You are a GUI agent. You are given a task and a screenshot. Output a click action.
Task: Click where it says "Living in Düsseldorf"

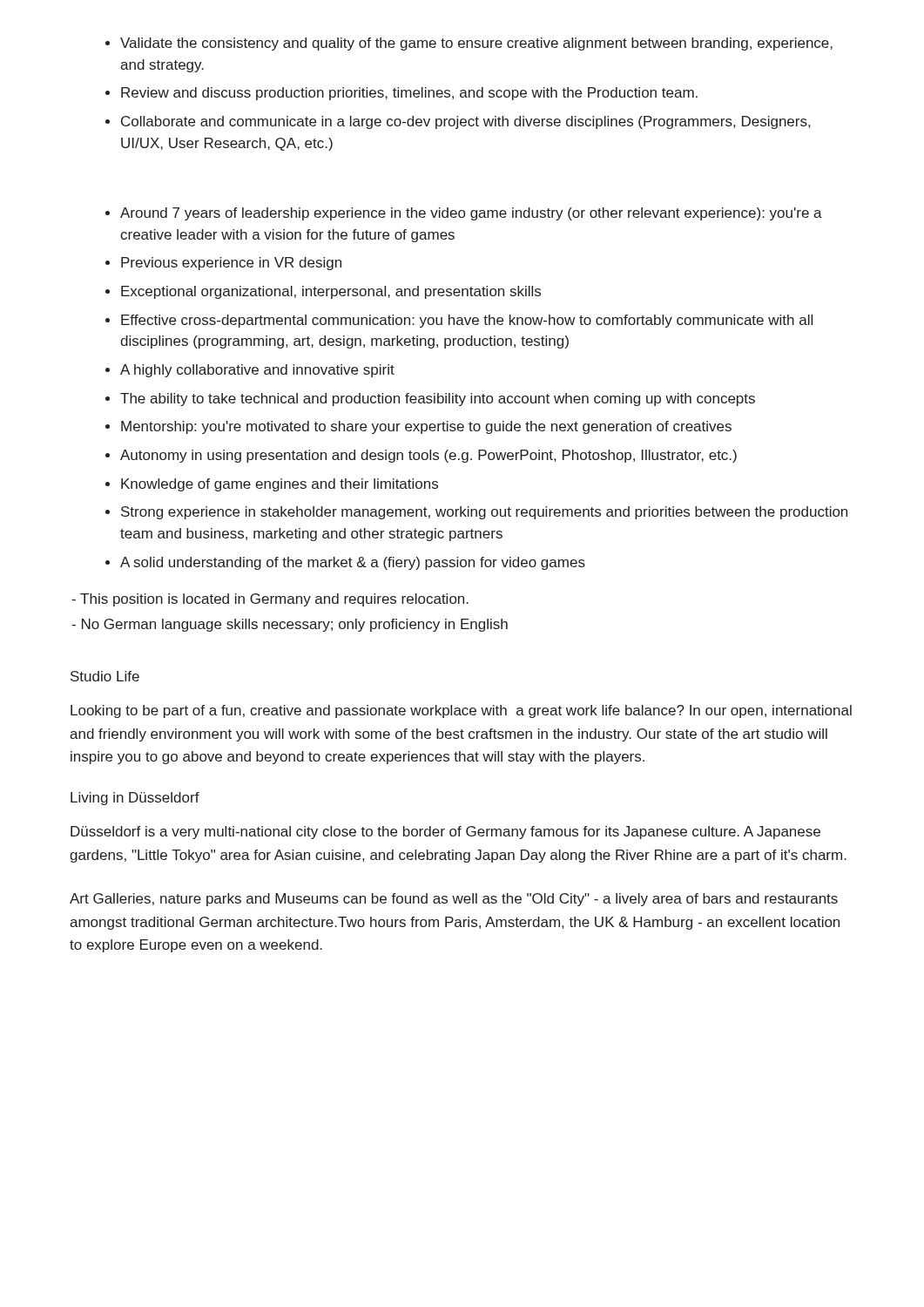pyautogui.click(x=134, y=798)
